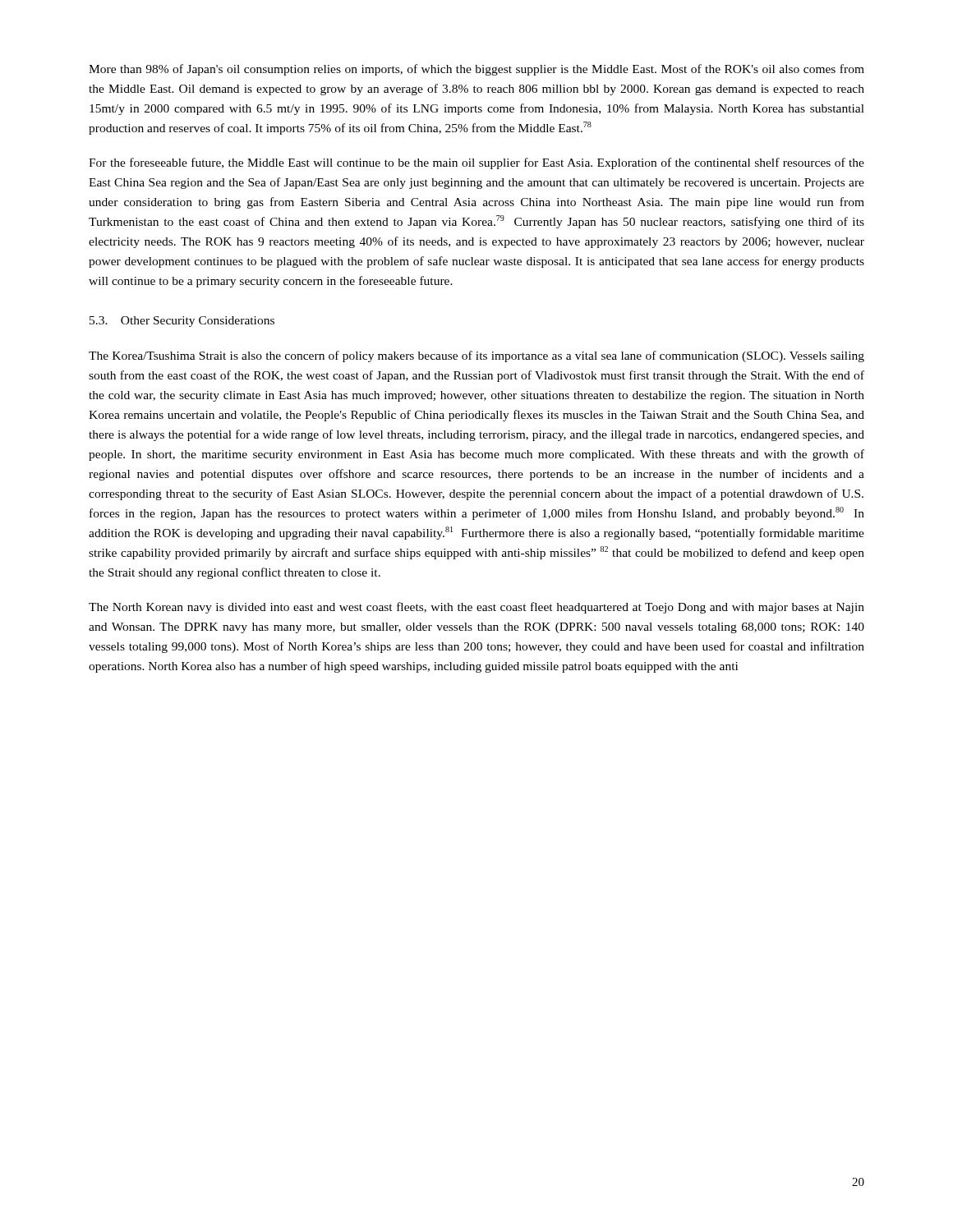Viewport: 953px width, 1232px height.
Task: Locate the block starting "The North Korean navy is divided into east"
Action: click(x=476, y=637)
